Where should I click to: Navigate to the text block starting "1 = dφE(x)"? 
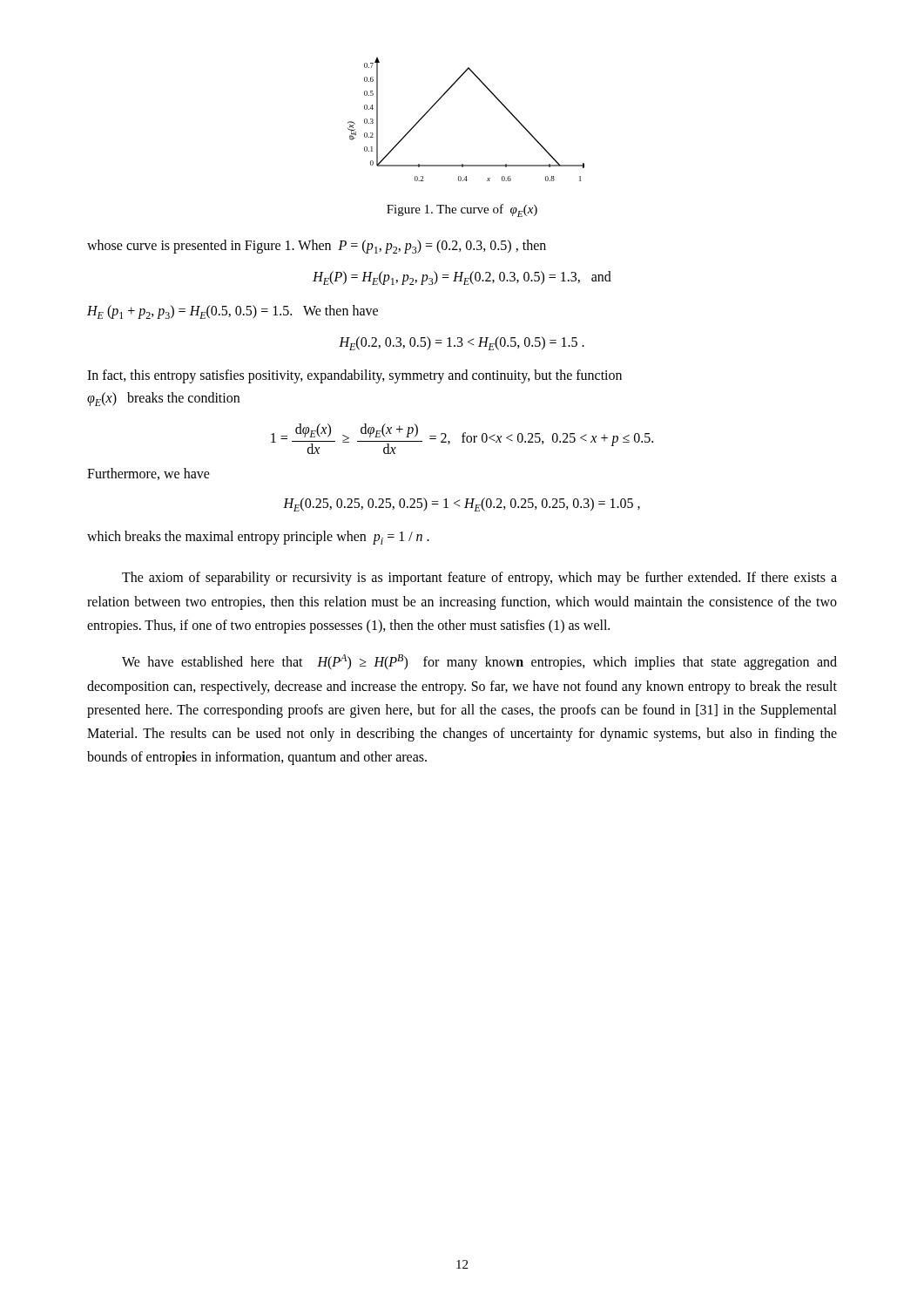[462, 440]
